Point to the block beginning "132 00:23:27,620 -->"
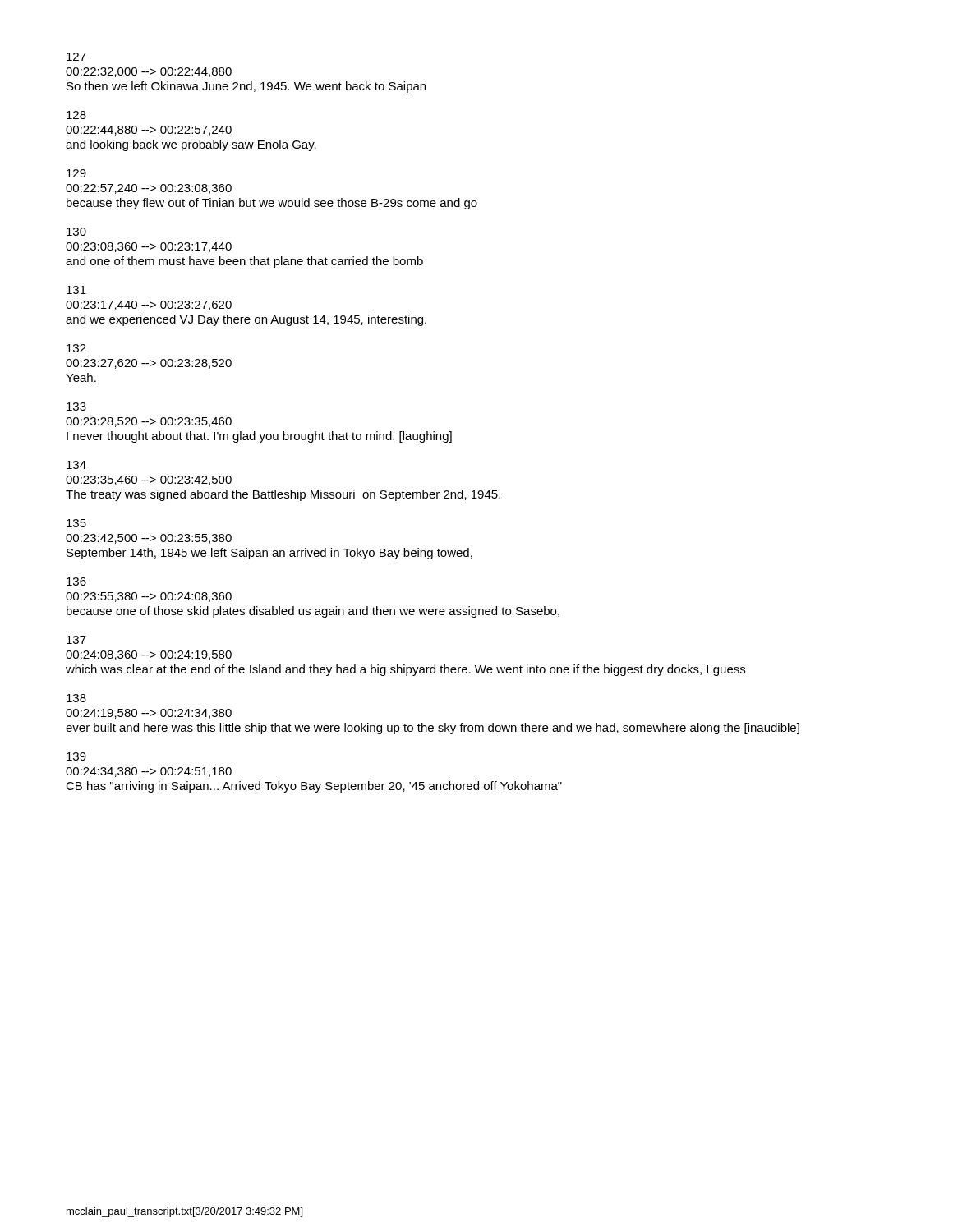Viewport: 953px width, 1232px height. [x=76, y=348]
